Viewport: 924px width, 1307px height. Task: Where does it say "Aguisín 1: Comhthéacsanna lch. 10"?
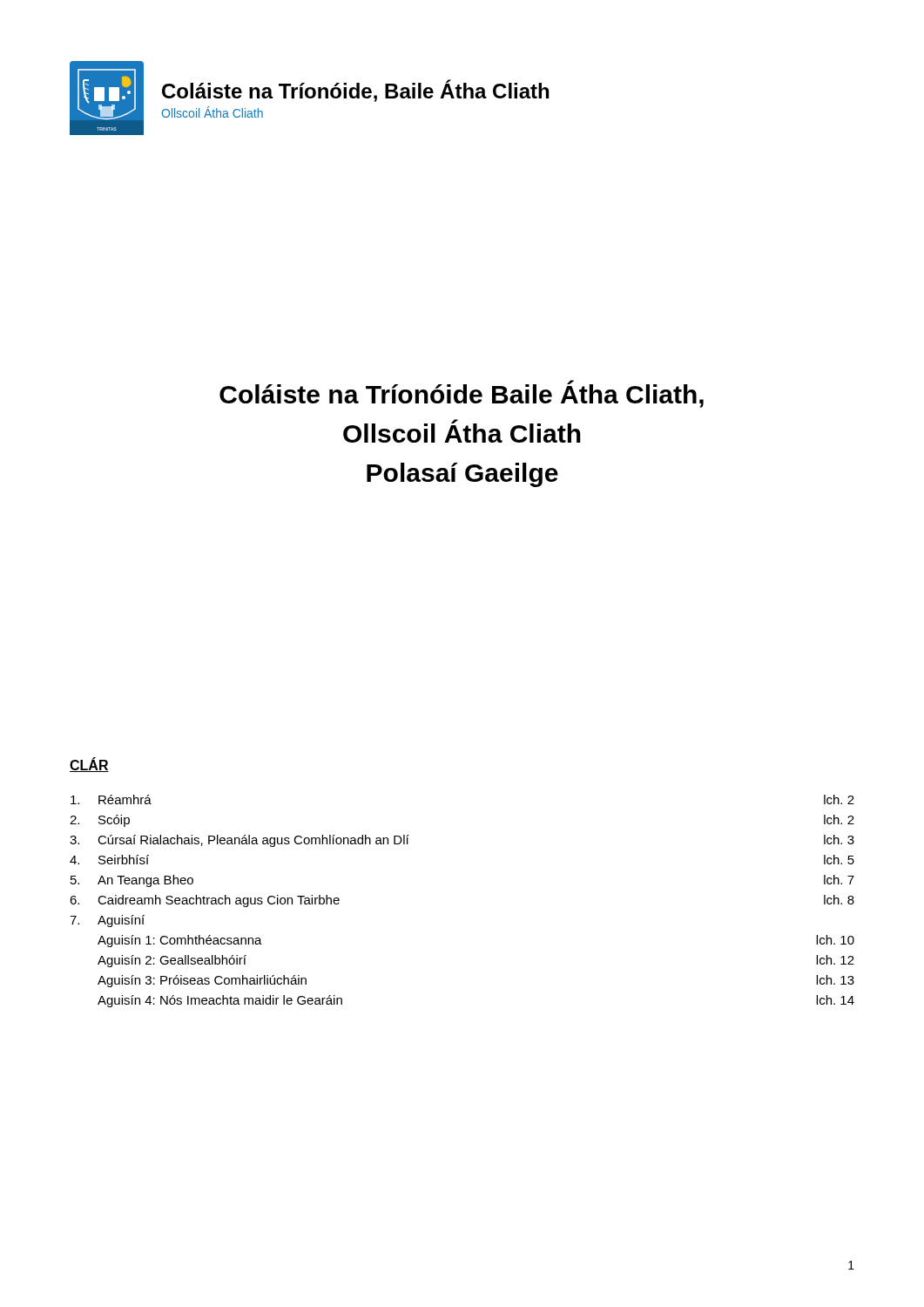tap(182, 941)
